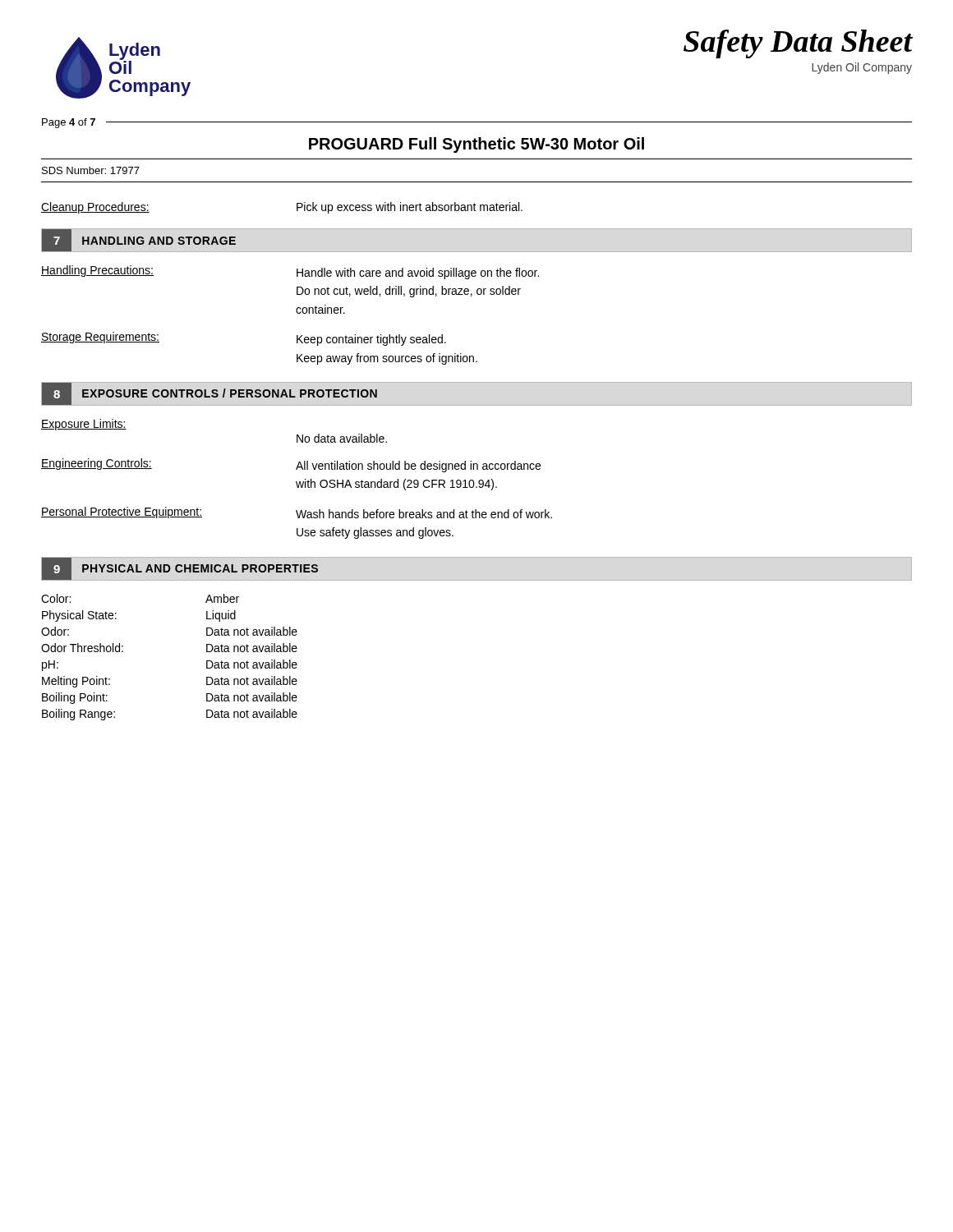Find the block starting "9 PHYSICAL AND CHEMICAL"
The image size is (953, 1232).
[x=185, y=568]
